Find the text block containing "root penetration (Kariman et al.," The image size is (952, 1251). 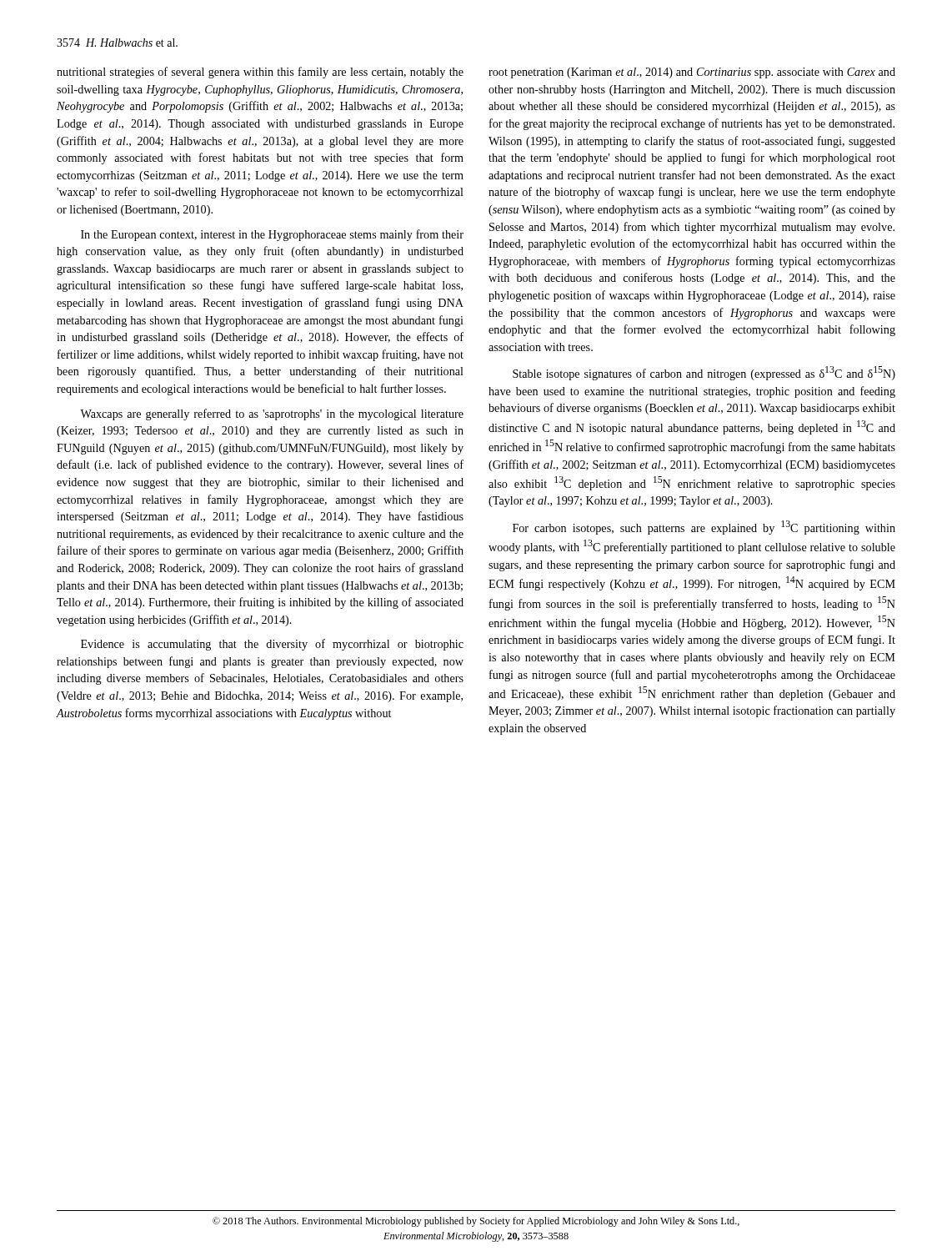692,210
